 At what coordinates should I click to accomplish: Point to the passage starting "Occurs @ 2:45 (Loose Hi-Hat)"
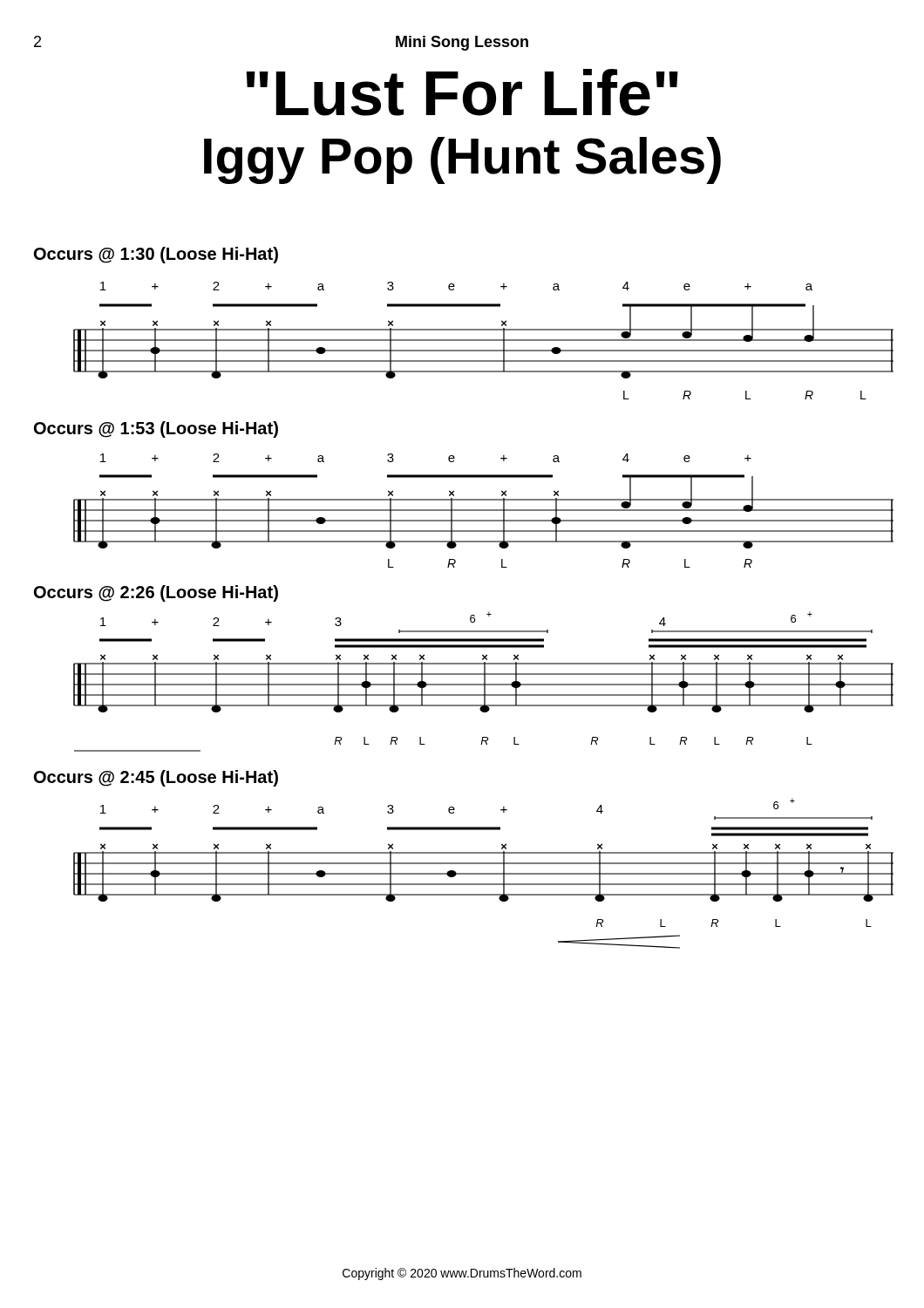click(156, 777)
